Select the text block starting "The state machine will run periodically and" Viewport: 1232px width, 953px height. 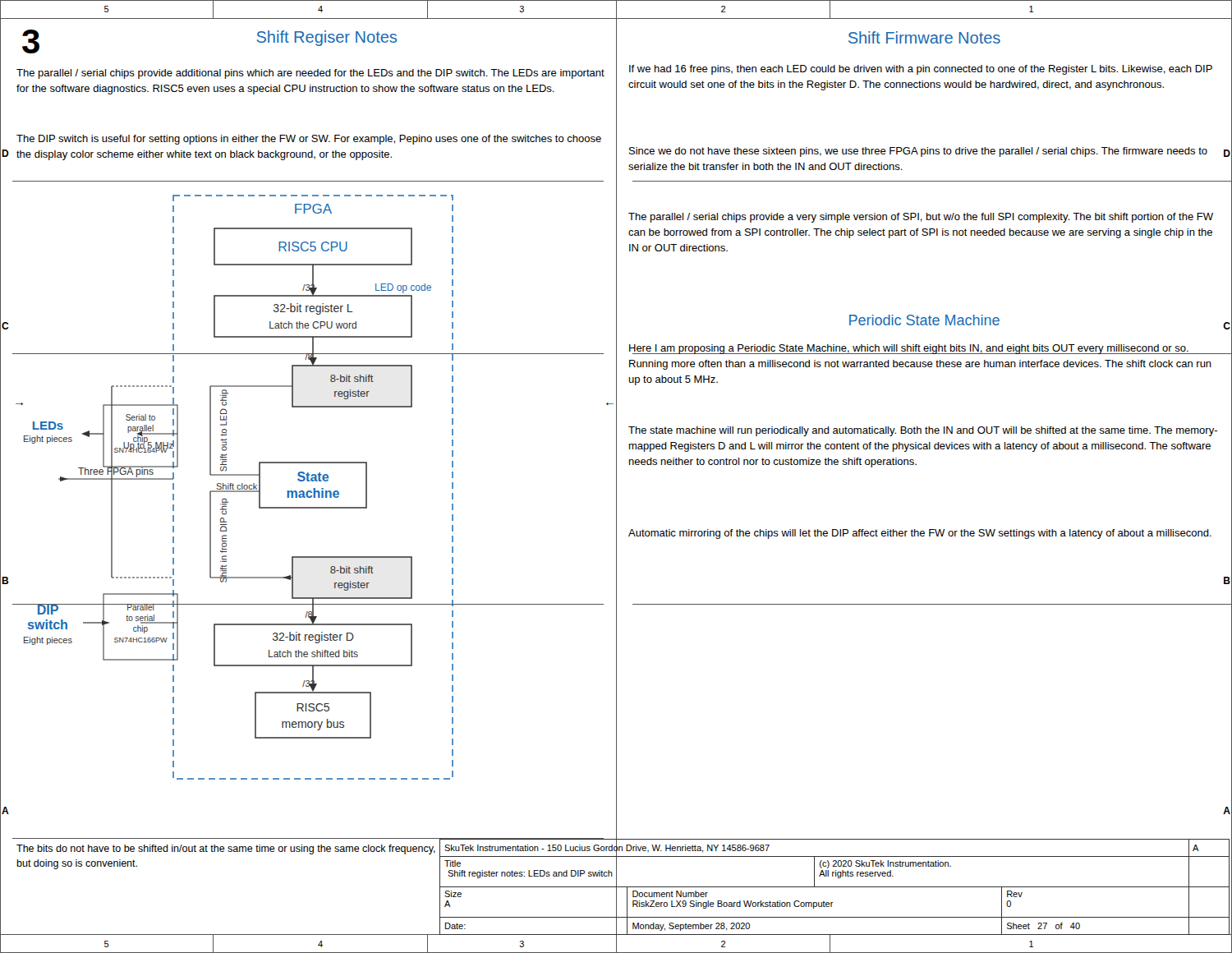[x=923, y=446]
